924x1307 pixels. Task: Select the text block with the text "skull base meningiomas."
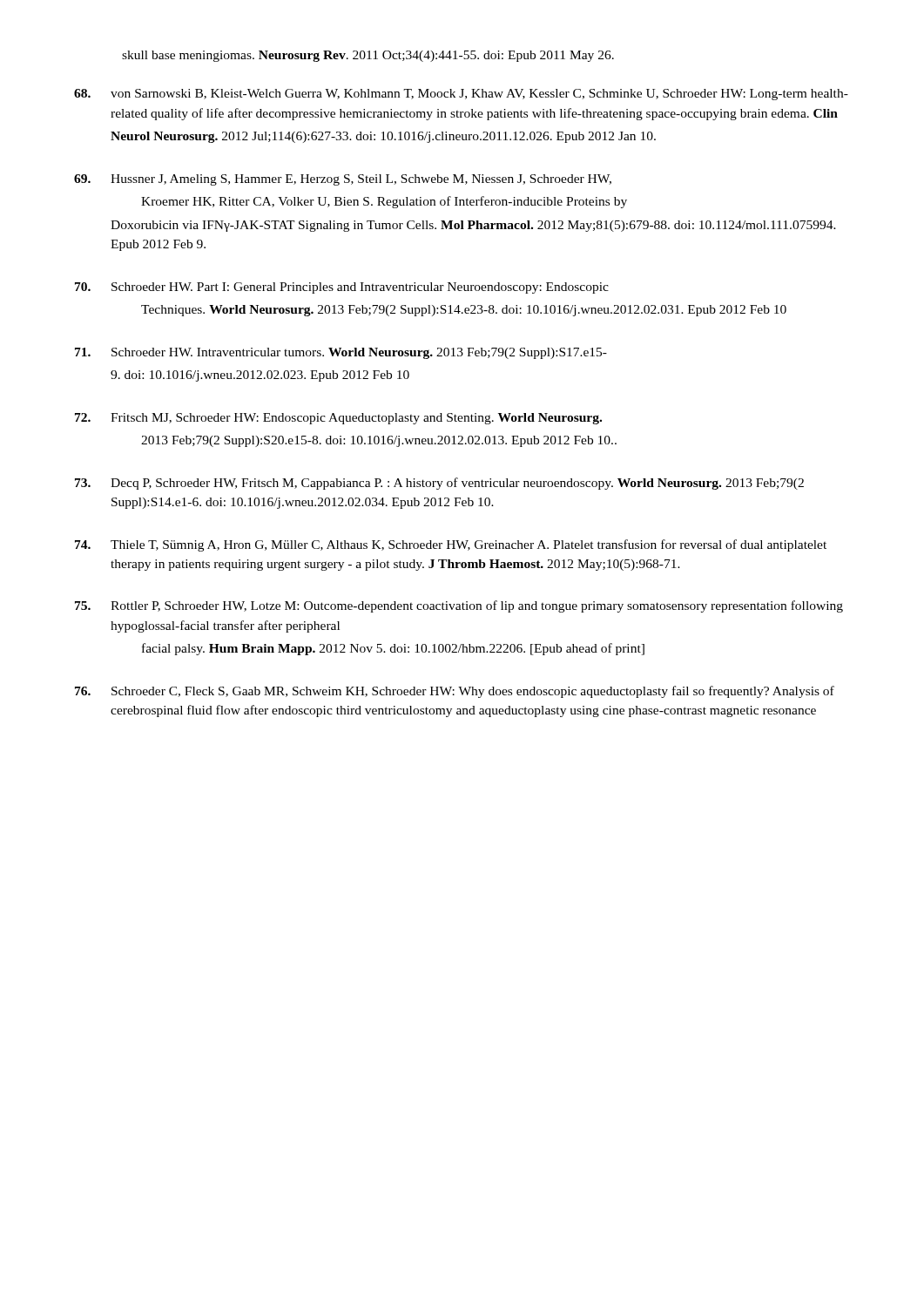click(490, 55)
